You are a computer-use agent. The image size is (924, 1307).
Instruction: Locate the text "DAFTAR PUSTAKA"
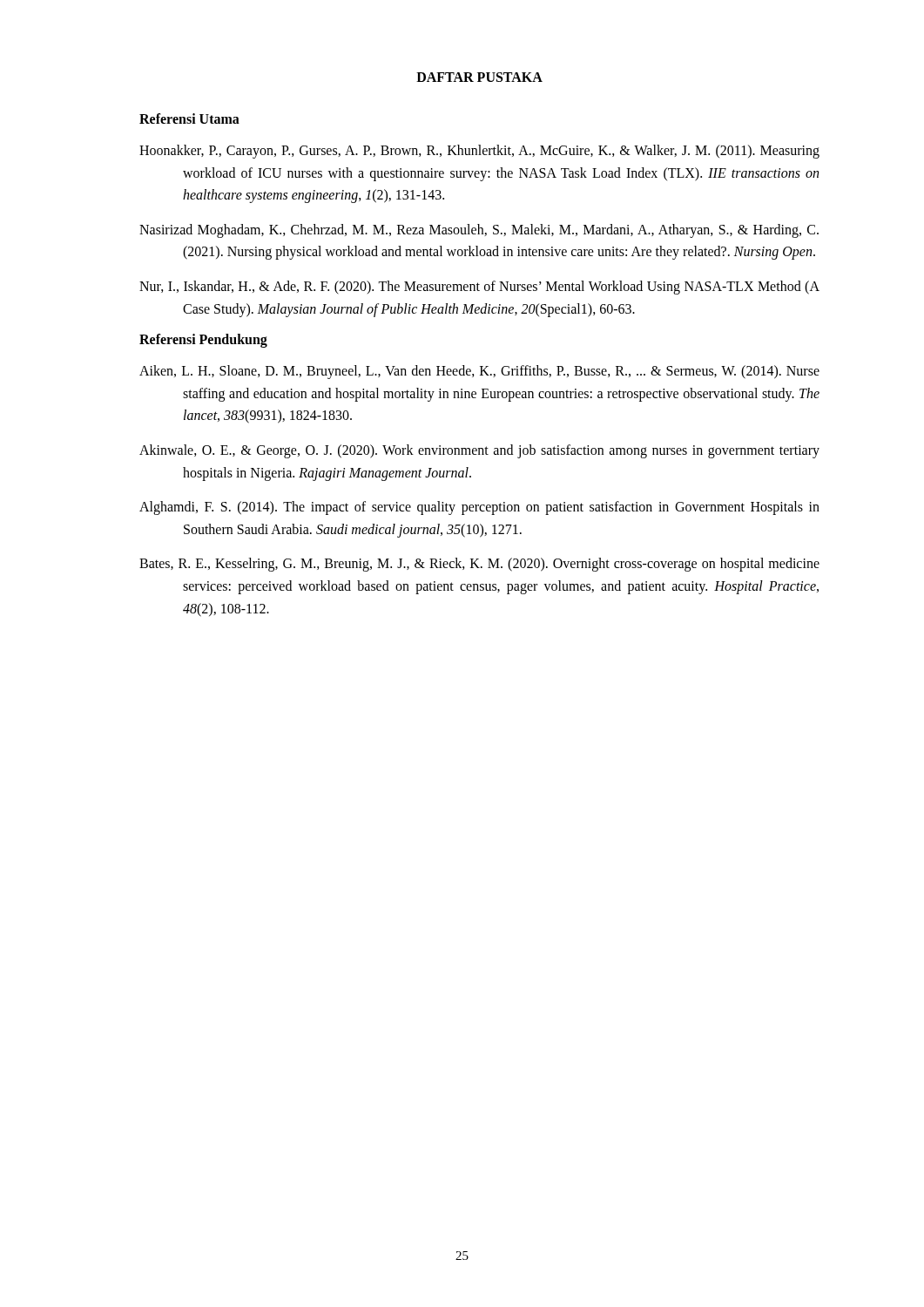coord(479,77)
